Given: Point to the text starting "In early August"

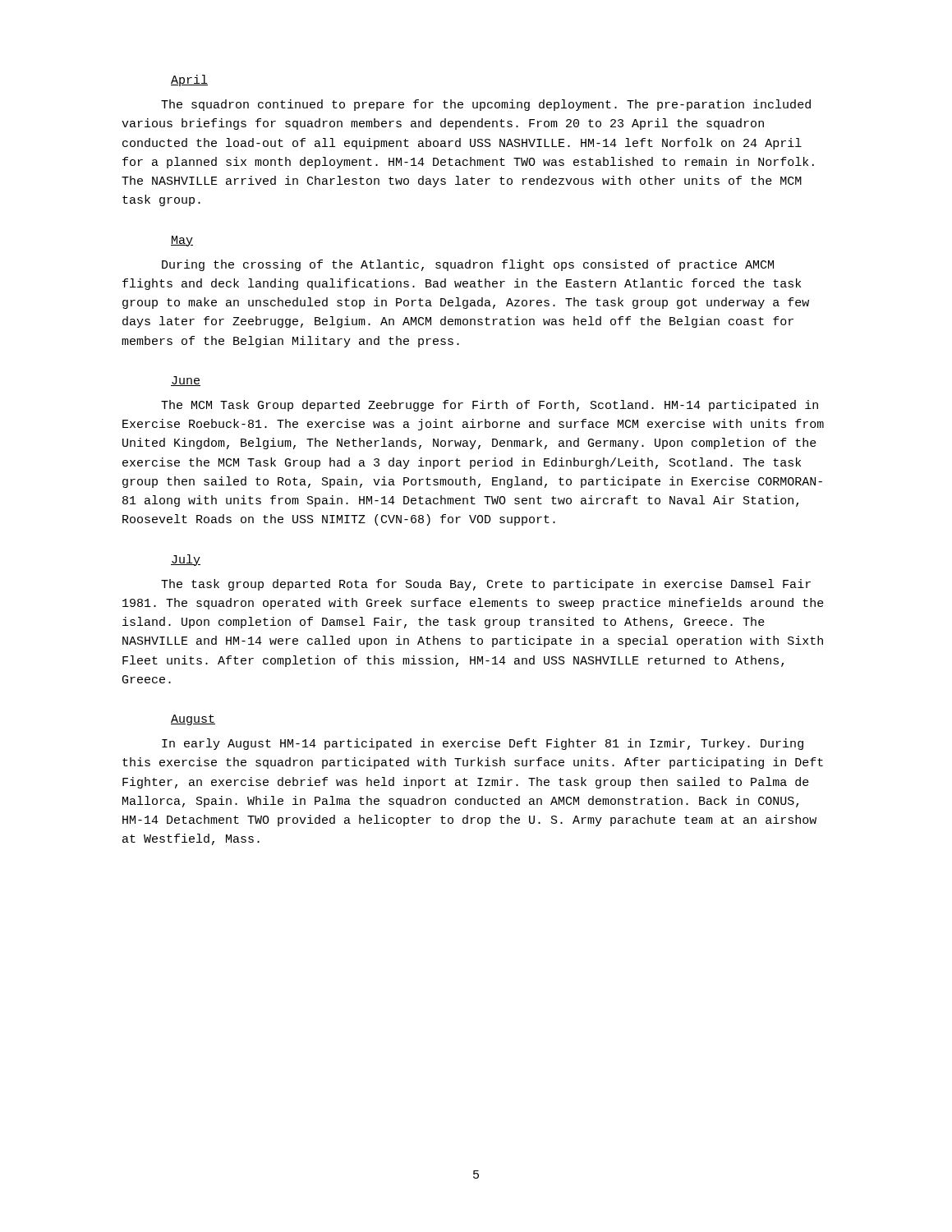Looking at the screenshot, I should [475, 792].
